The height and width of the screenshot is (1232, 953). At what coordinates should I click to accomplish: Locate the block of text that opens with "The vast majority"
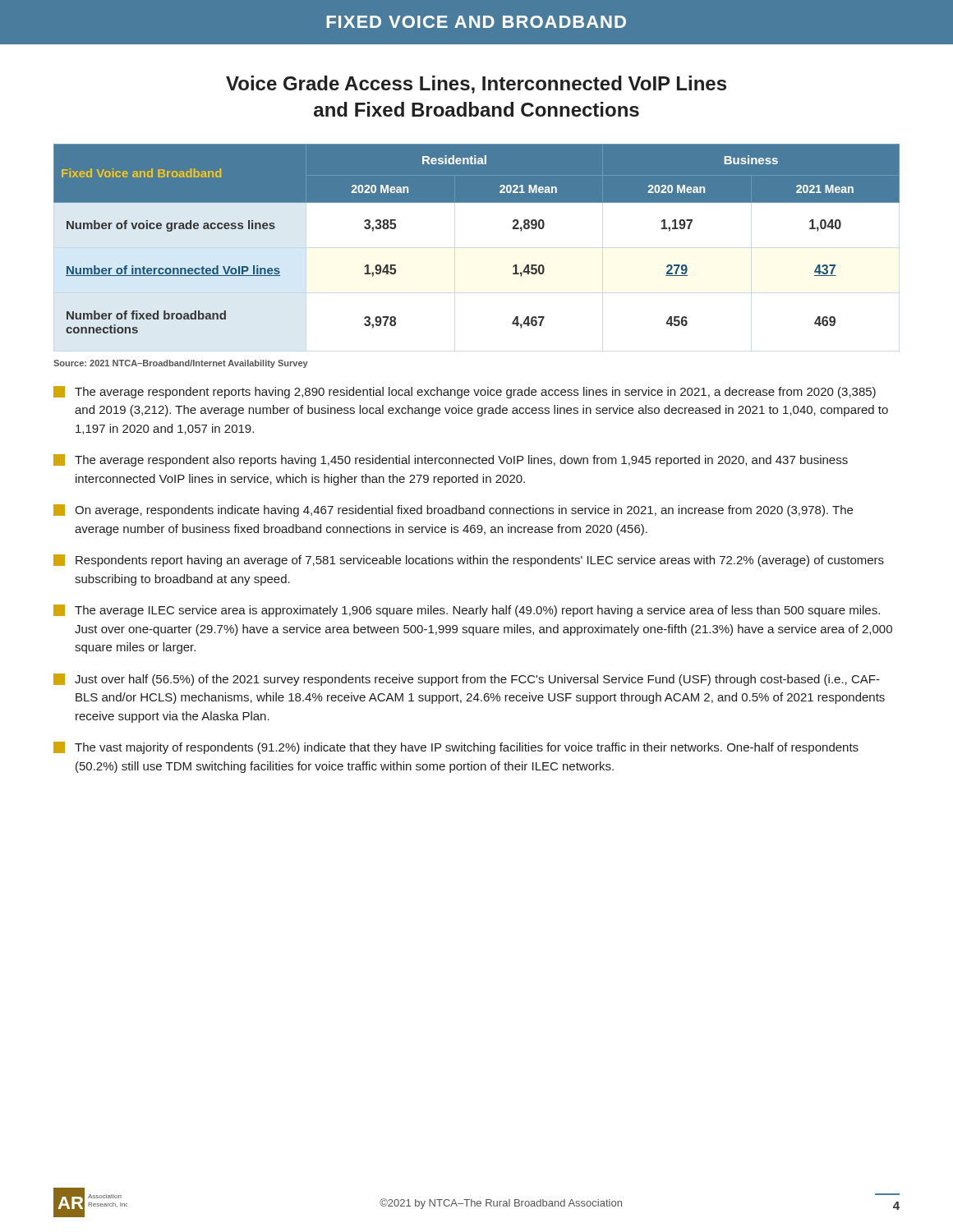pos(476,757)
